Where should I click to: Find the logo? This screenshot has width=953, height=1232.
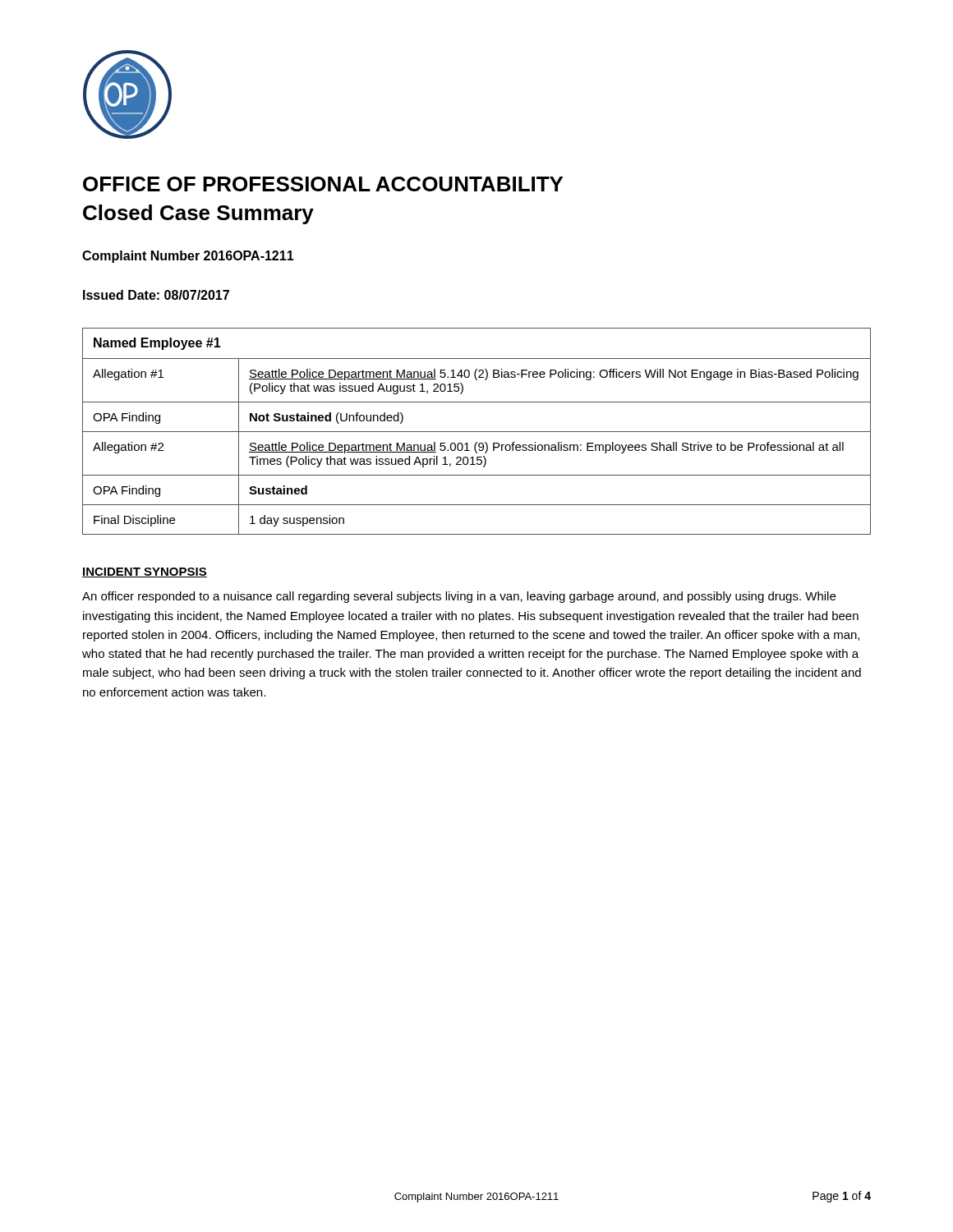click(476, 96)
